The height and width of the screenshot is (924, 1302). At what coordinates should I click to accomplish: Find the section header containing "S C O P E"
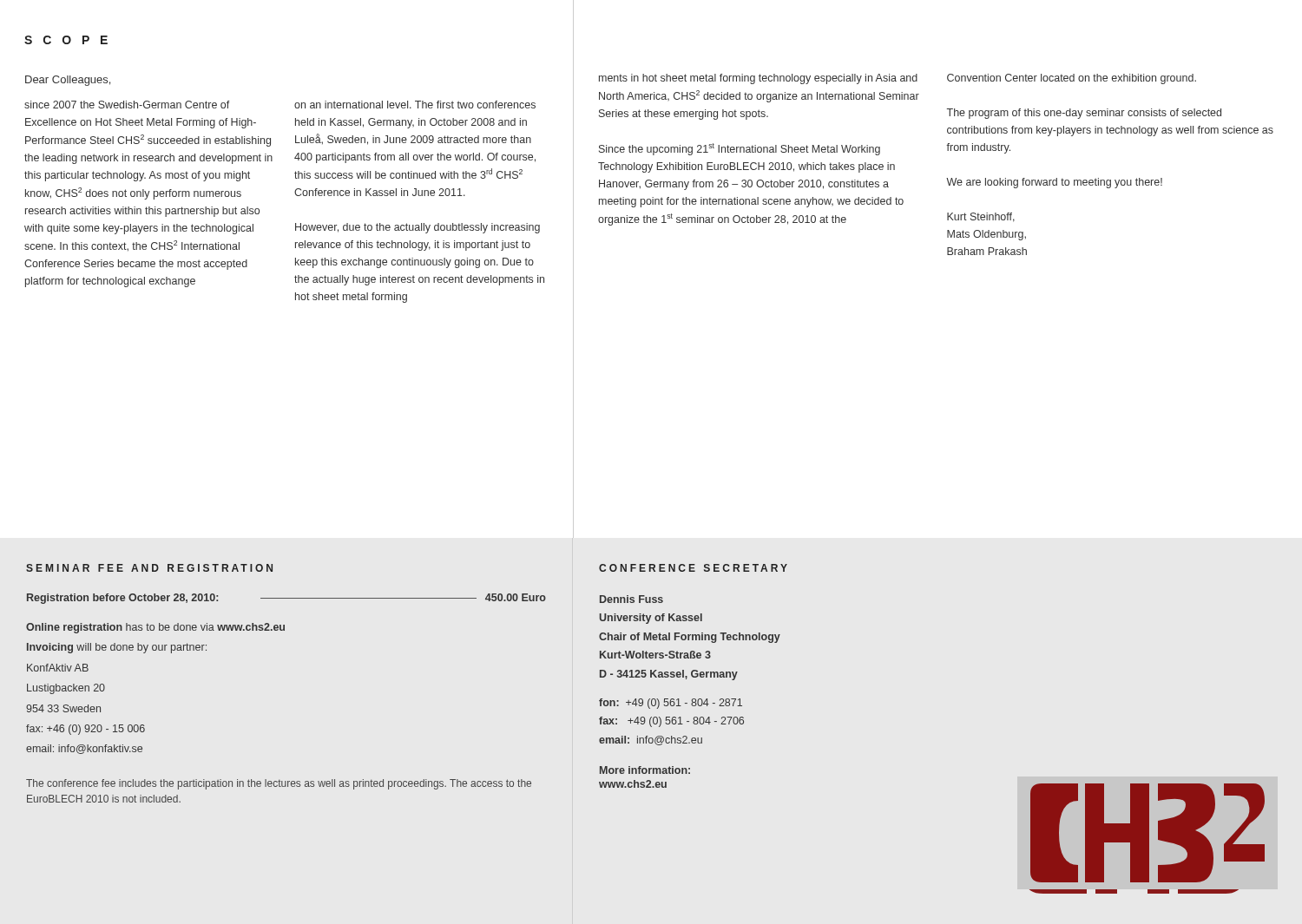68,40
